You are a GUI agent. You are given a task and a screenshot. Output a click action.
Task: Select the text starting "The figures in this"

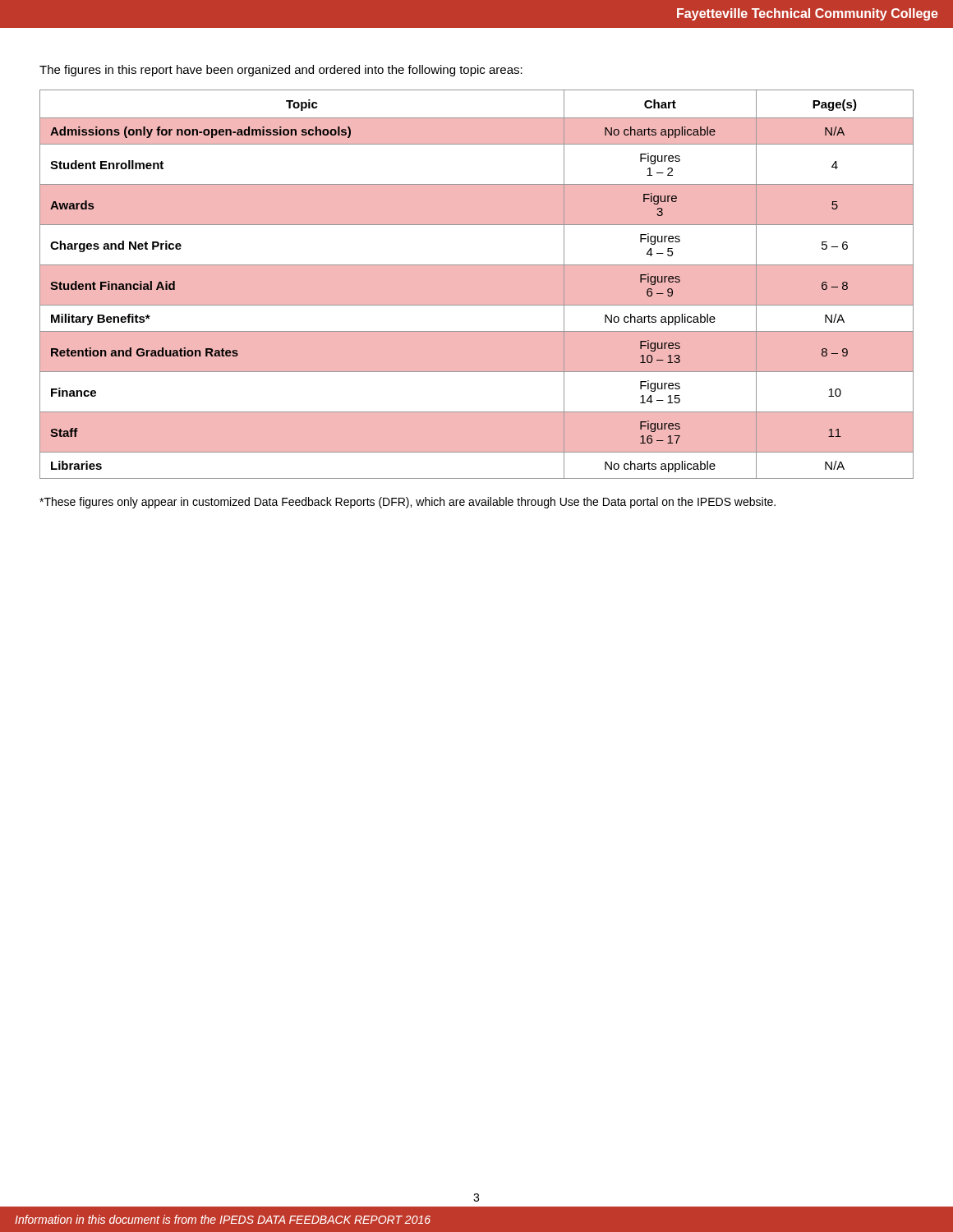click(281, 69)
